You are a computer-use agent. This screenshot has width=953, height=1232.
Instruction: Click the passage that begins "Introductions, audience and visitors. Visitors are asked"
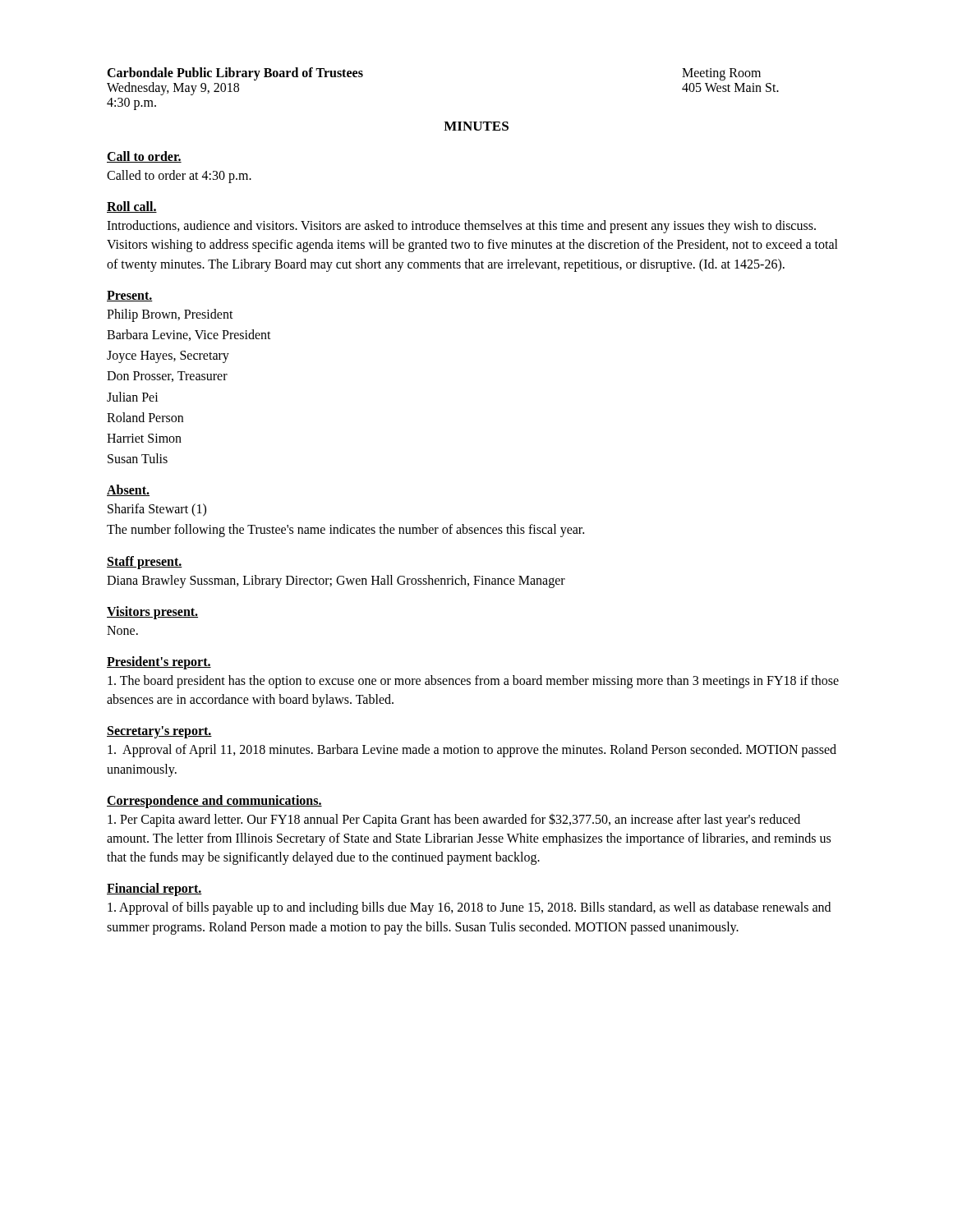point(472,245)
